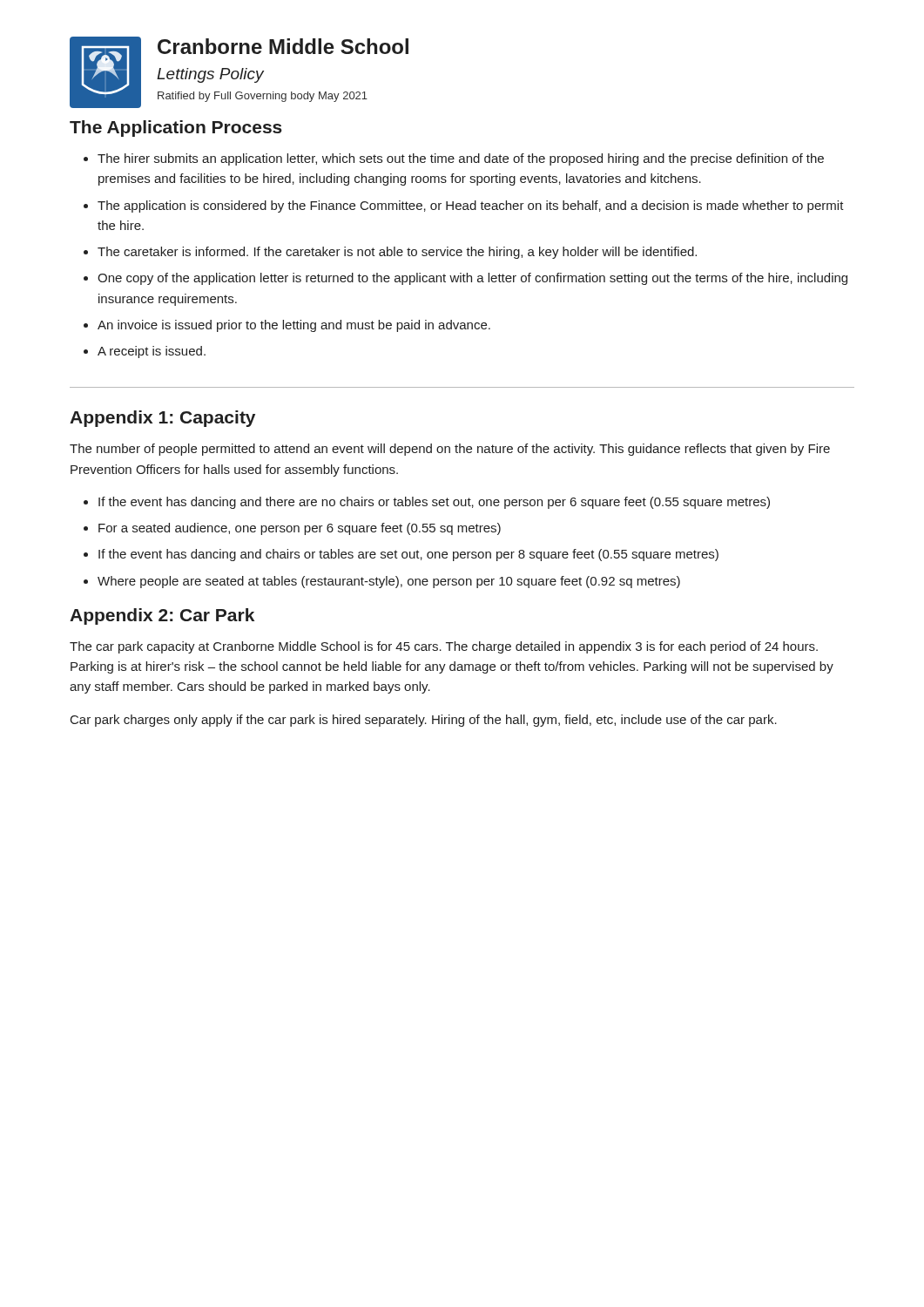The height and width of the screenshot is (1307, 924).
Task: Point to the block beginning "Car park charges only apply"
Action: (424, 719)
